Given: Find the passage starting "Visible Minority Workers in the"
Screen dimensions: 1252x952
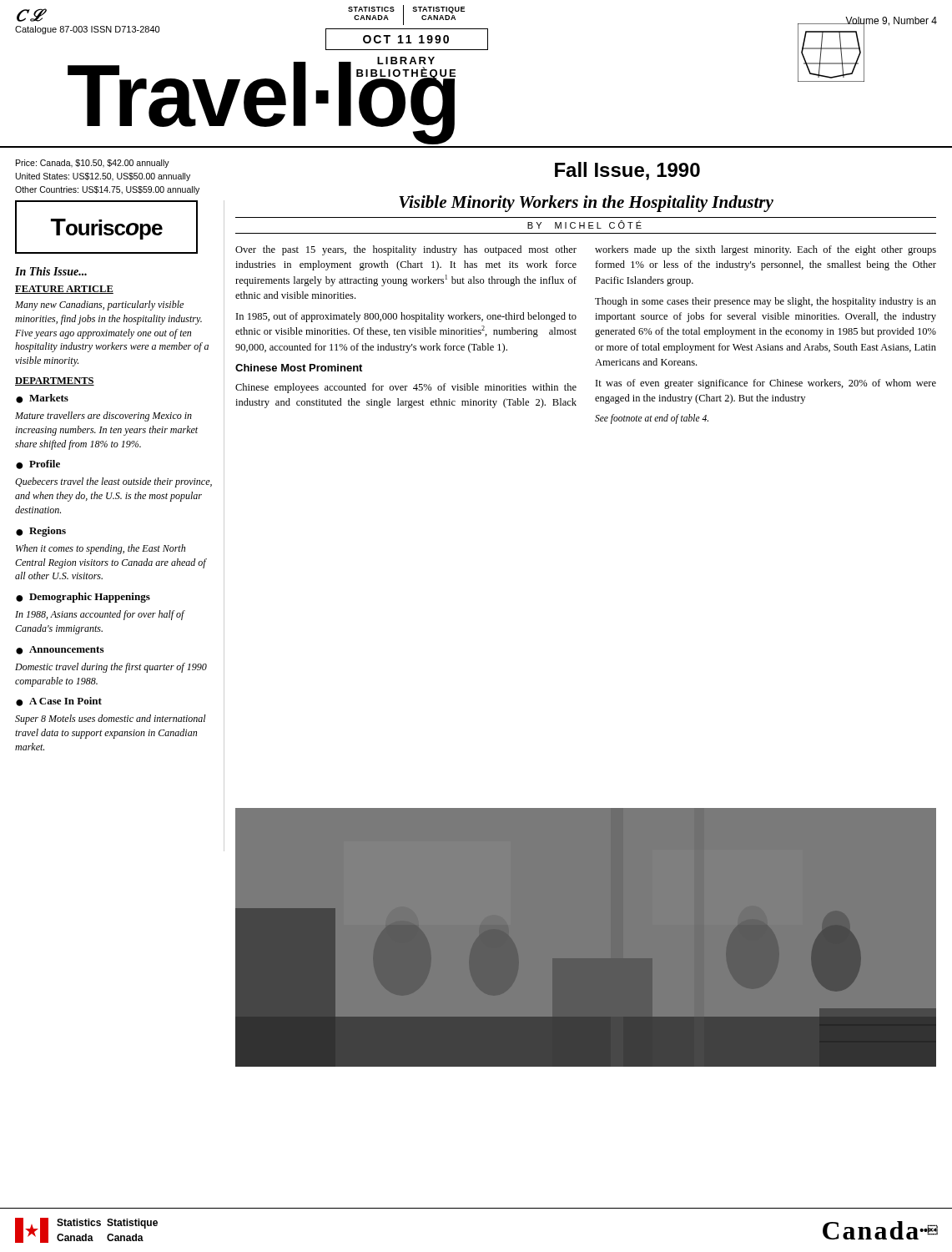Looking at the screenshot, I should coord(586,202).
